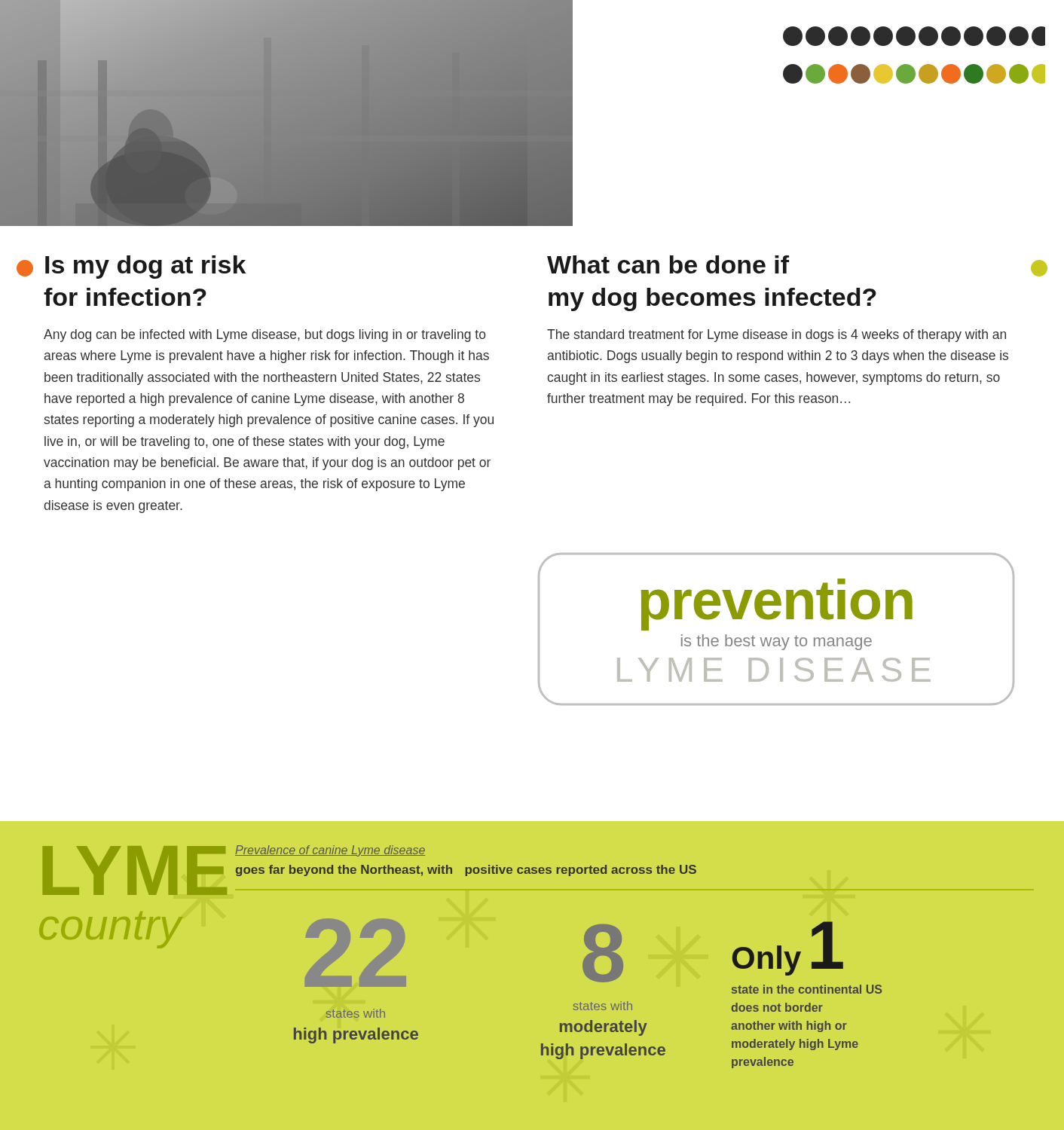Image resolution: width=1064 pixels, height=1130 pixels.
Task: Find the block on this page that starts "Any dog can be infected with"
Action: (x=269, y=420)
